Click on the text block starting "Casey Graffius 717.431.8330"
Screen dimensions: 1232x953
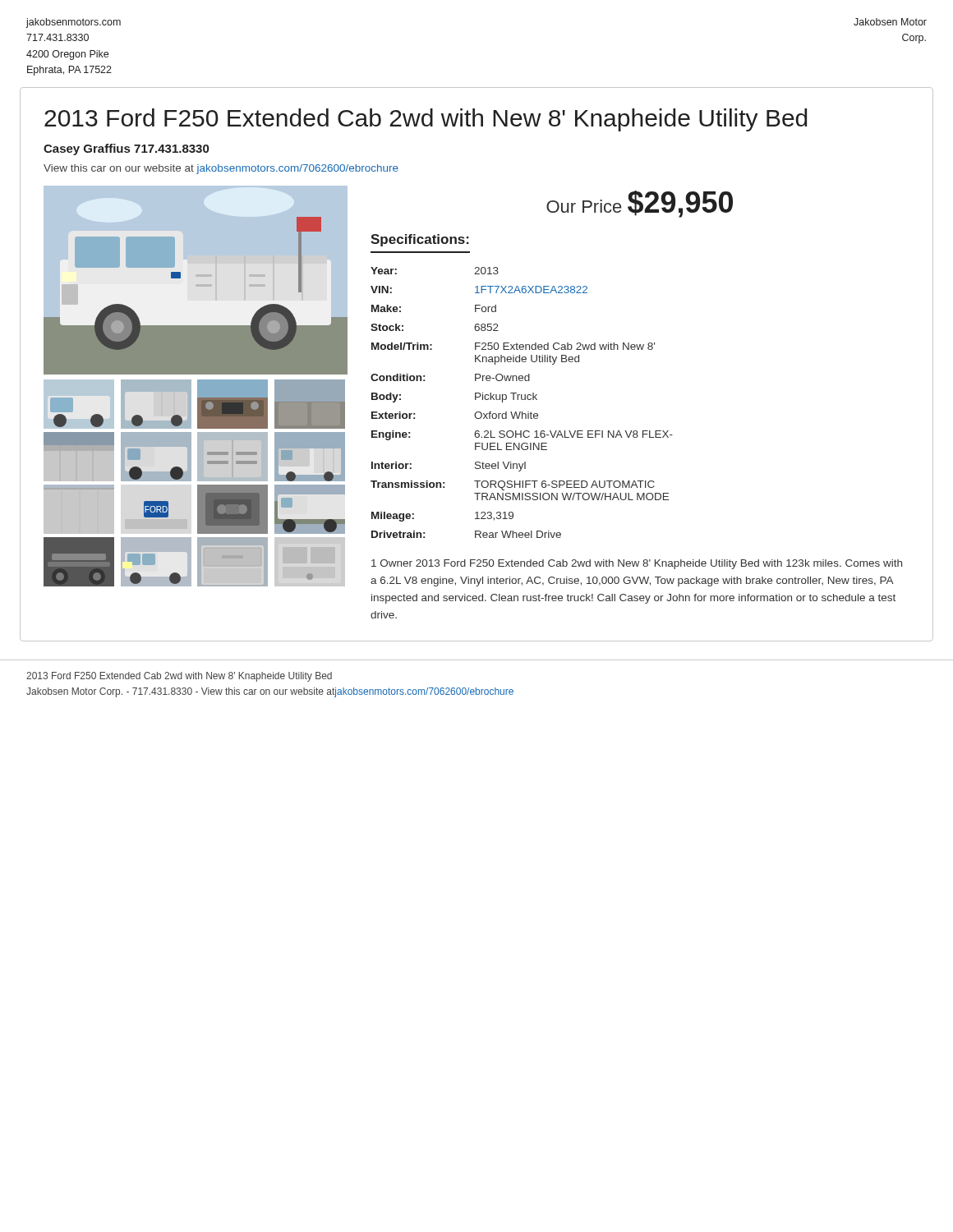tap(126, 148)
